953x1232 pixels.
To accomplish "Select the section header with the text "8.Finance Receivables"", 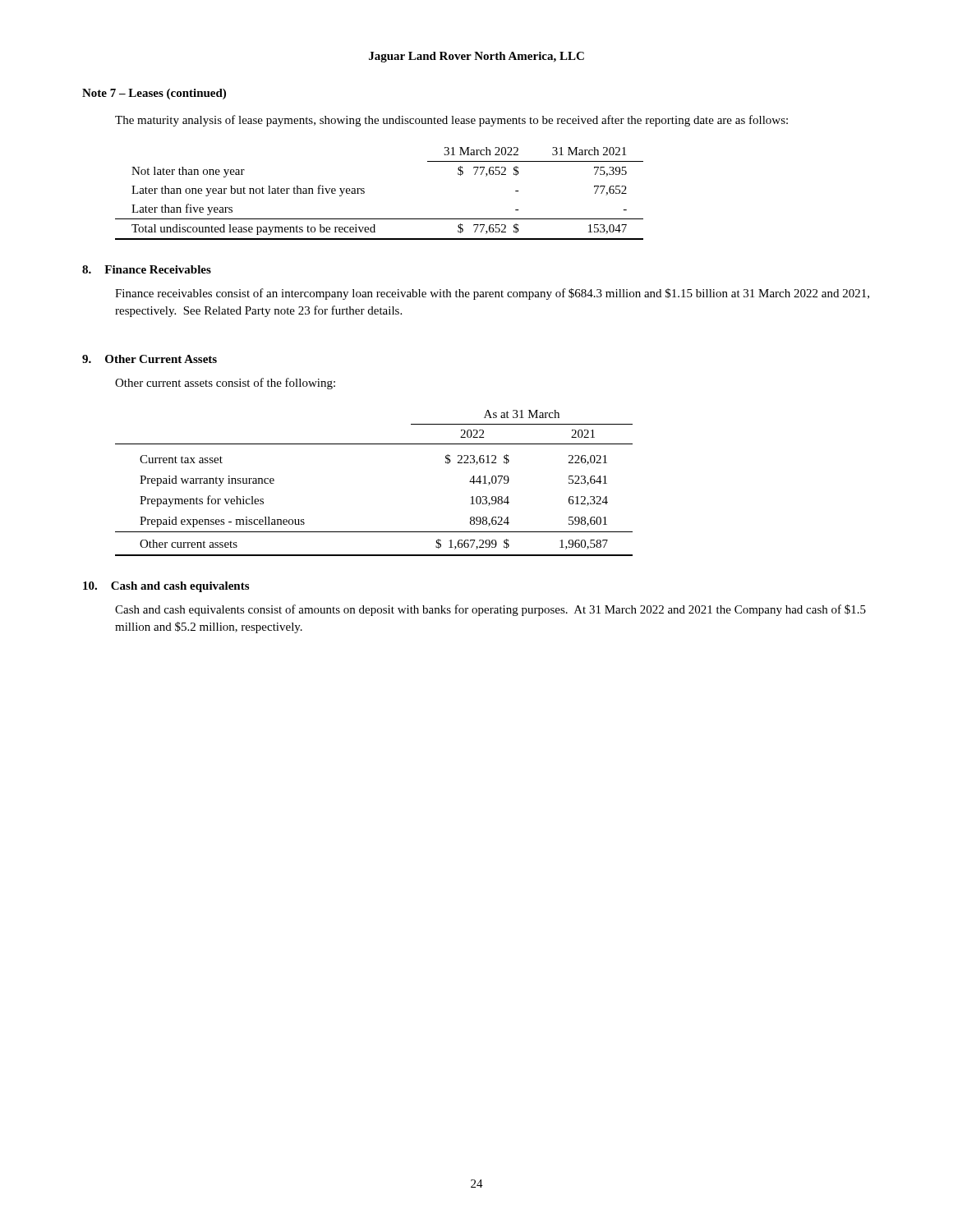I will point(147,270).
